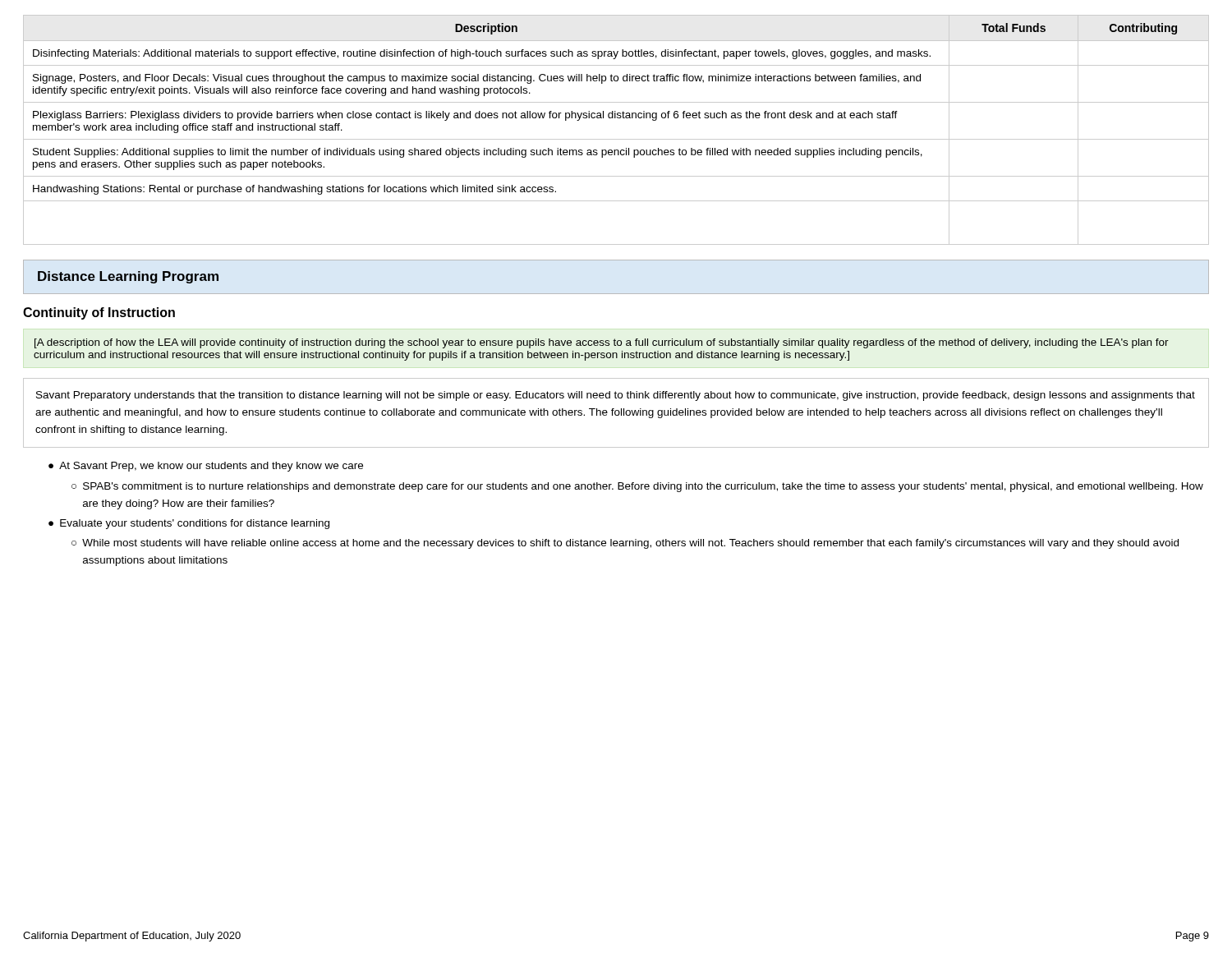The height and width of the screenshot is (953, 1232).
Task: Click on the element starting "Evaluate your students' conditions for distance learning"
Action: [195, 523]
